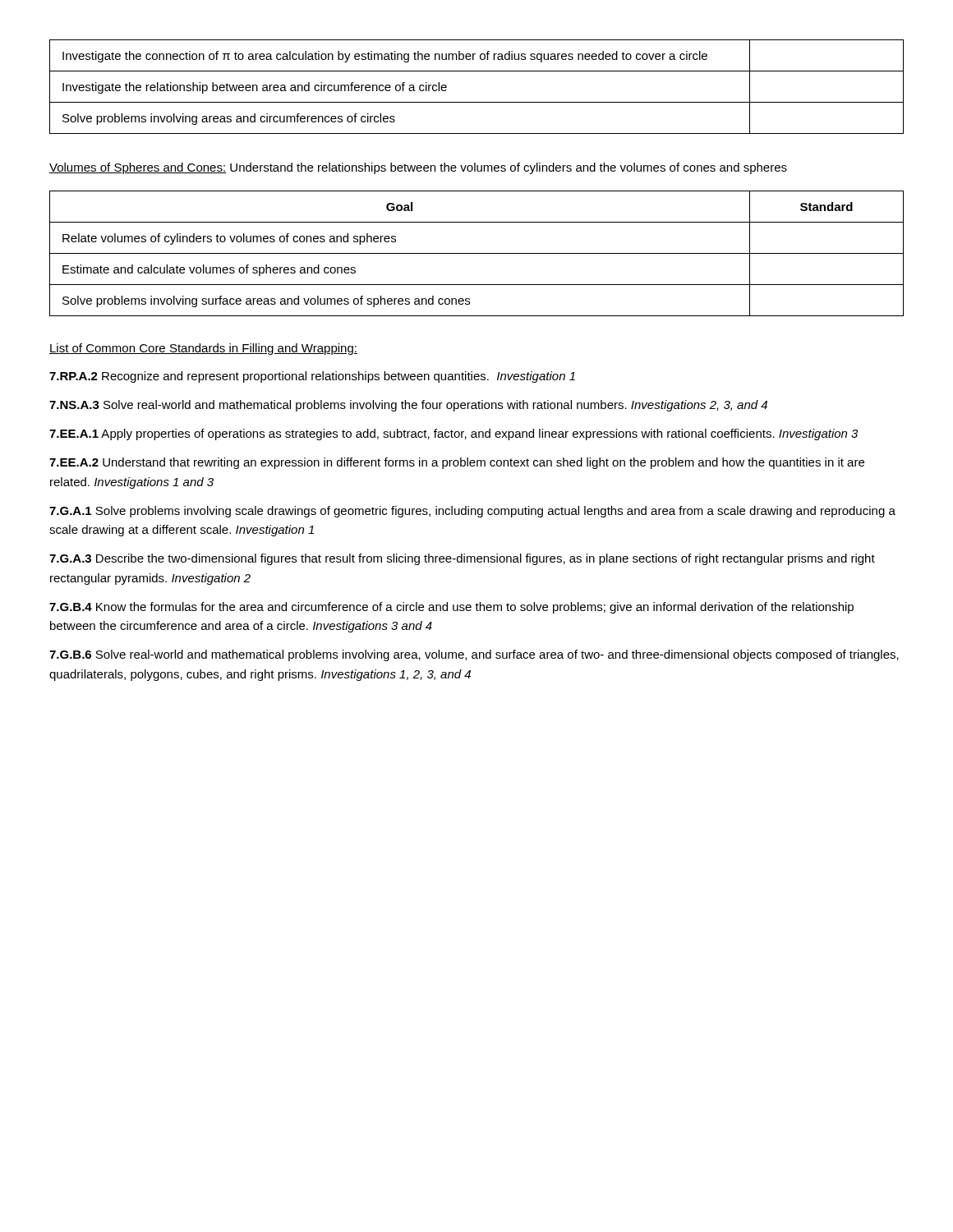Select the list item with the text "7.RP.A.2 Recognize and represent"
The width and height of the screenshot is (953, 1232).
point(313,375)
